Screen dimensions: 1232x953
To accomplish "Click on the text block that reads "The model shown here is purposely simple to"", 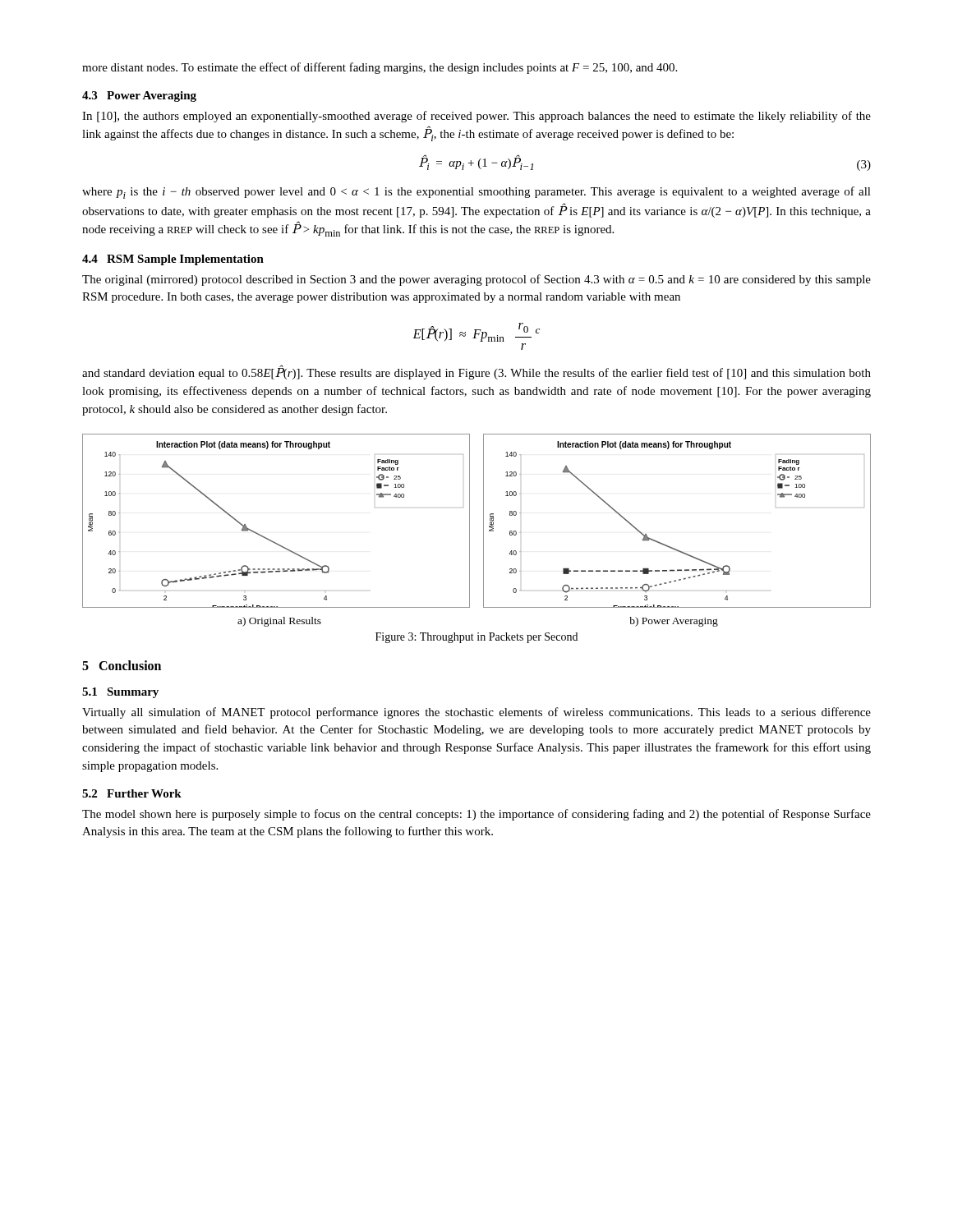I will coord(476,822).
